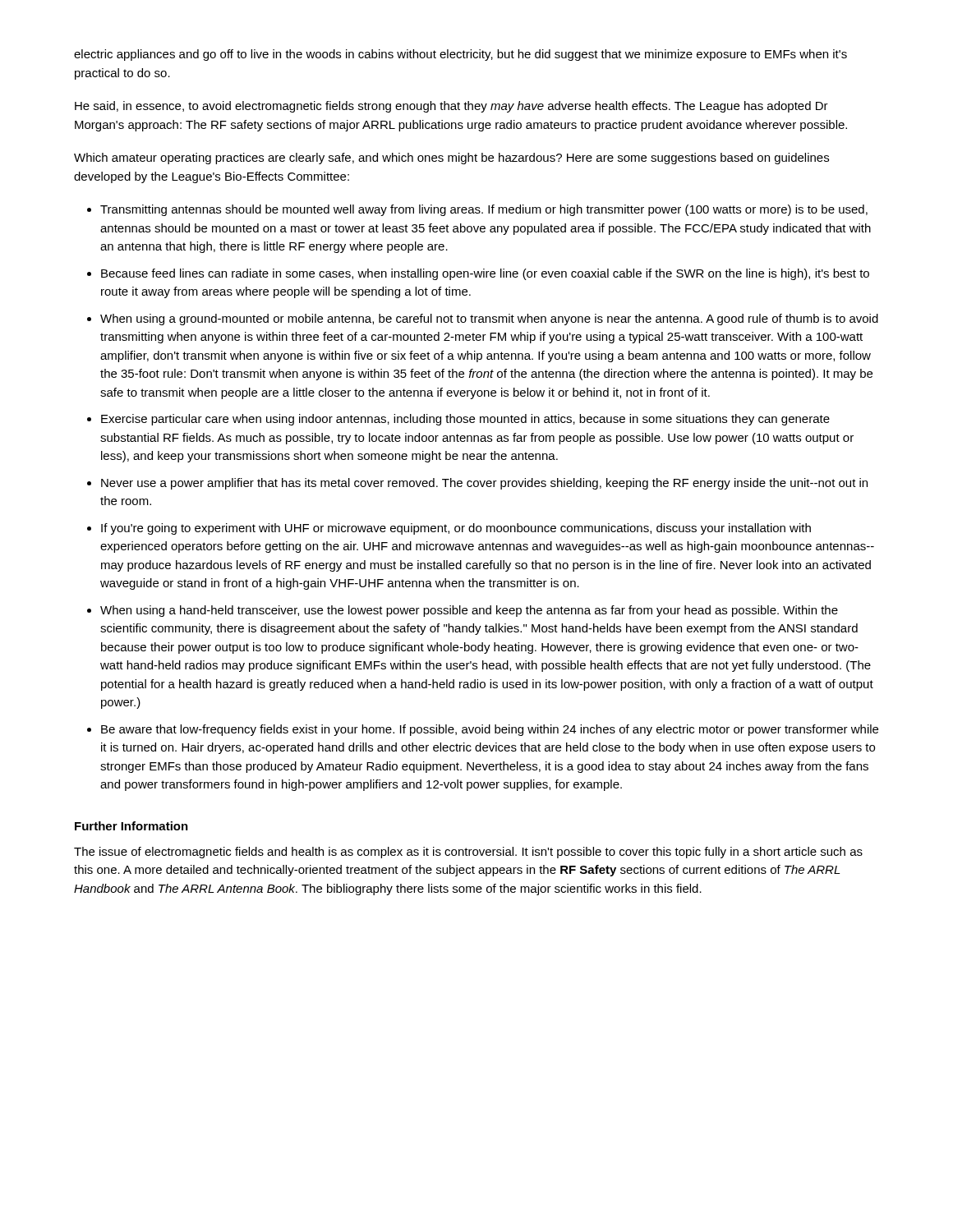This screenshot has height=1232, width=953.
Task: Select the list item containing "Transmitting antennas should be"
Action: 486,227
